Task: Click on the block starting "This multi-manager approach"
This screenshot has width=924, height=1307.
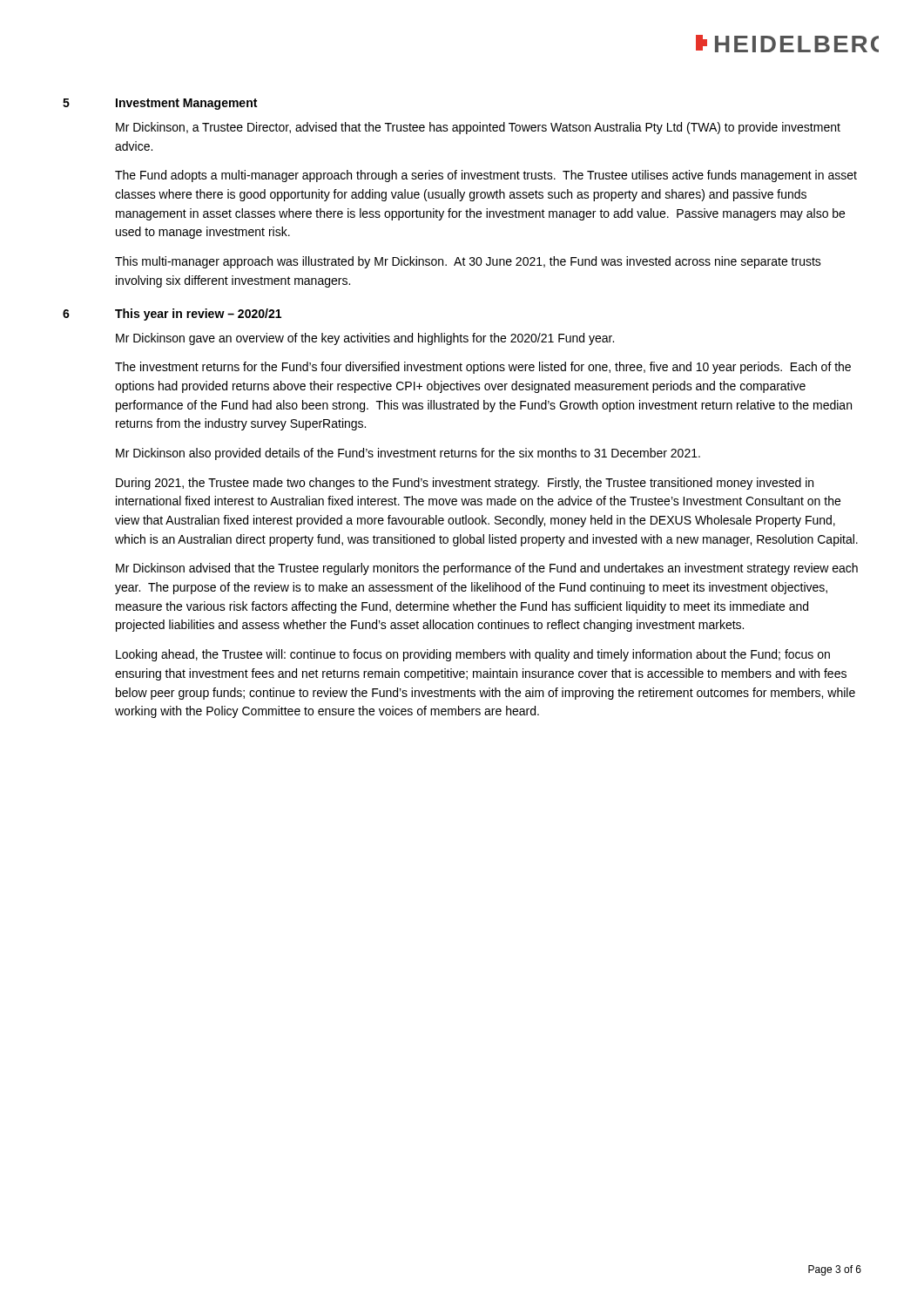Action: point(468,271)
